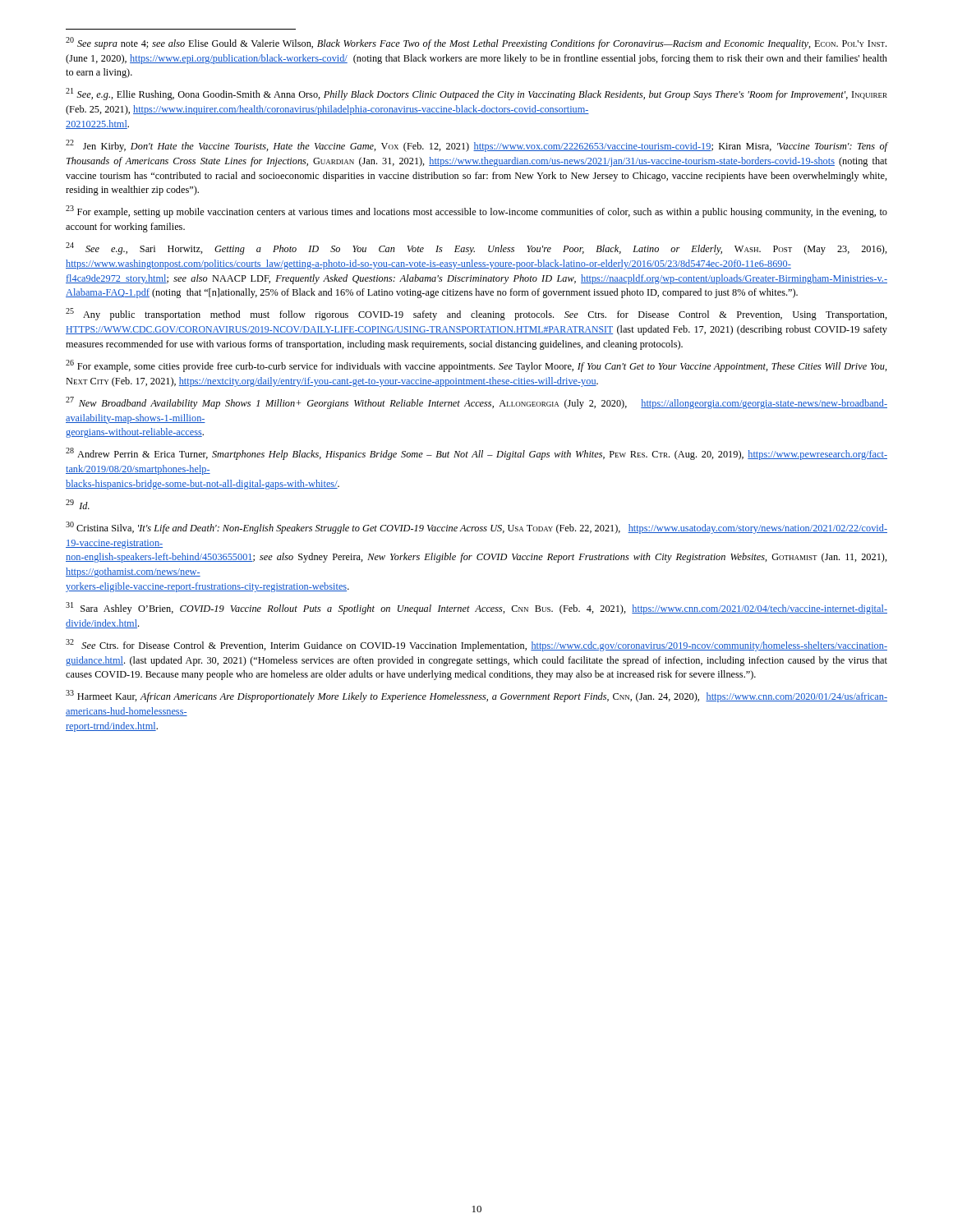953x1232 pixels.
Task: Click the passage that begins "32 See Ctrs. for"
Action: (476, 659)
